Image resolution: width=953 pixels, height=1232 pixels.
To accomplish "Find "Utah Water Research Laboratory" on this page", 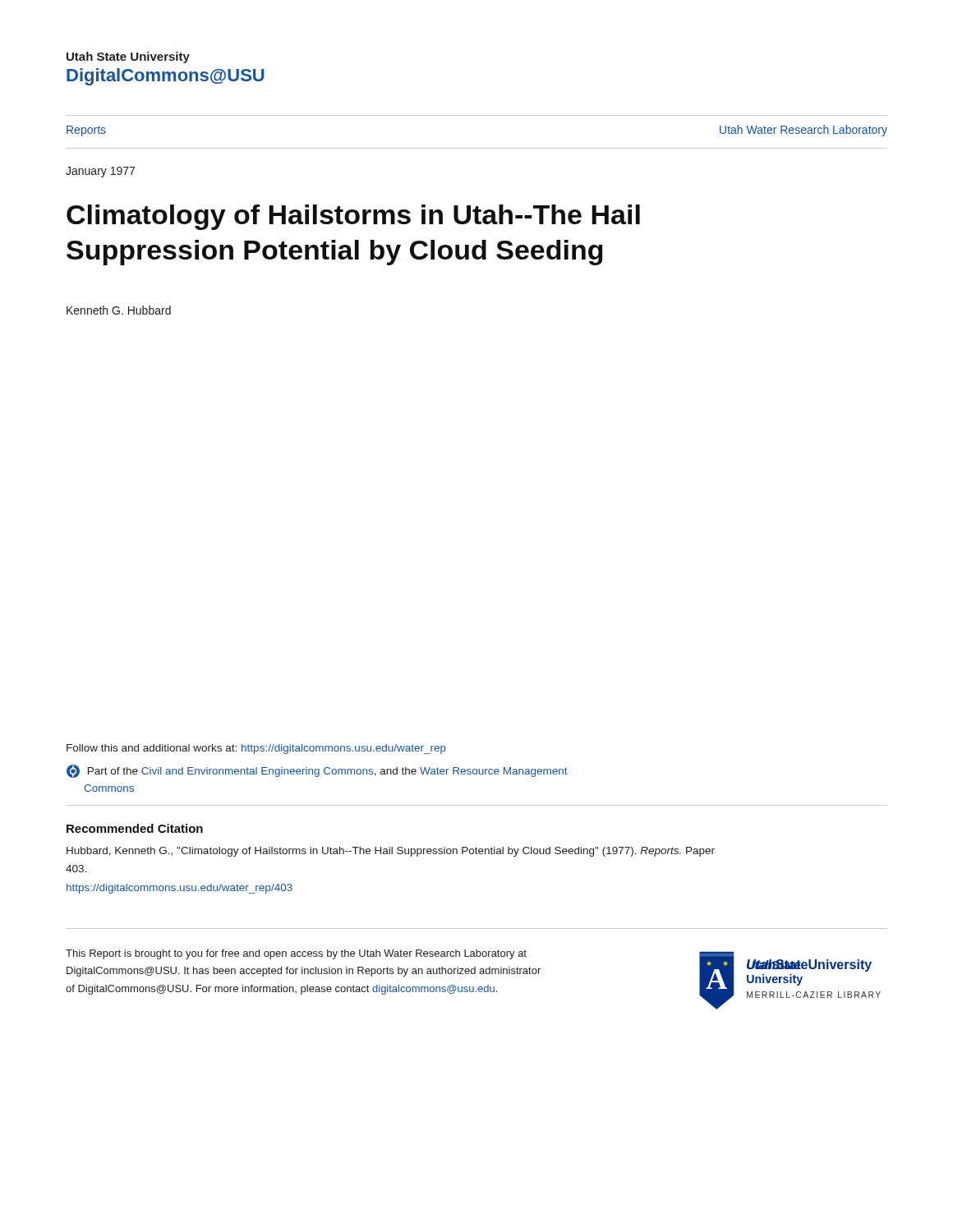I will click(803, 130).
